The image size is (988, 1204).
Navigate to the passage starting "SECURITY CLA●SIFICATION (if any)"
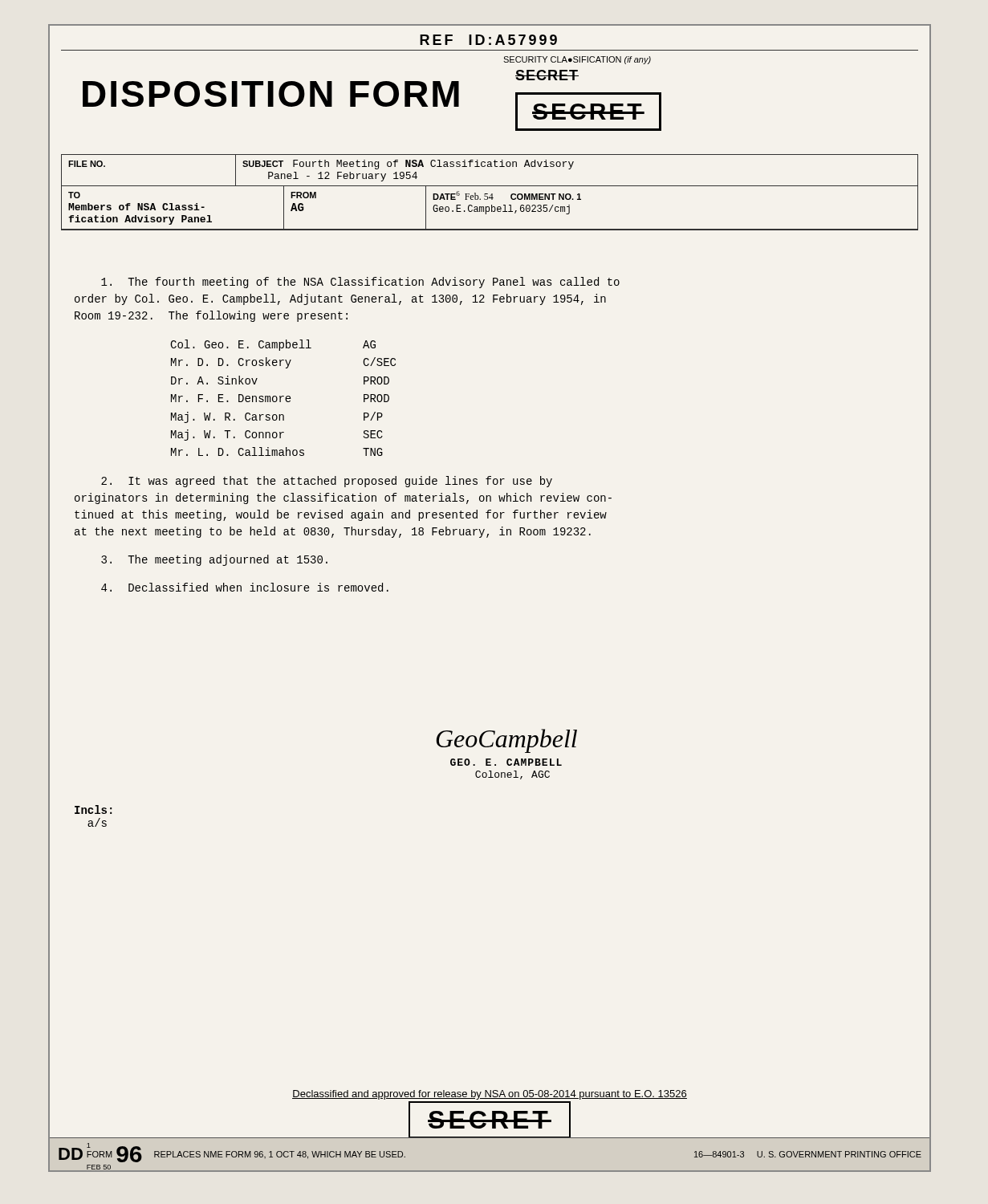577,59
